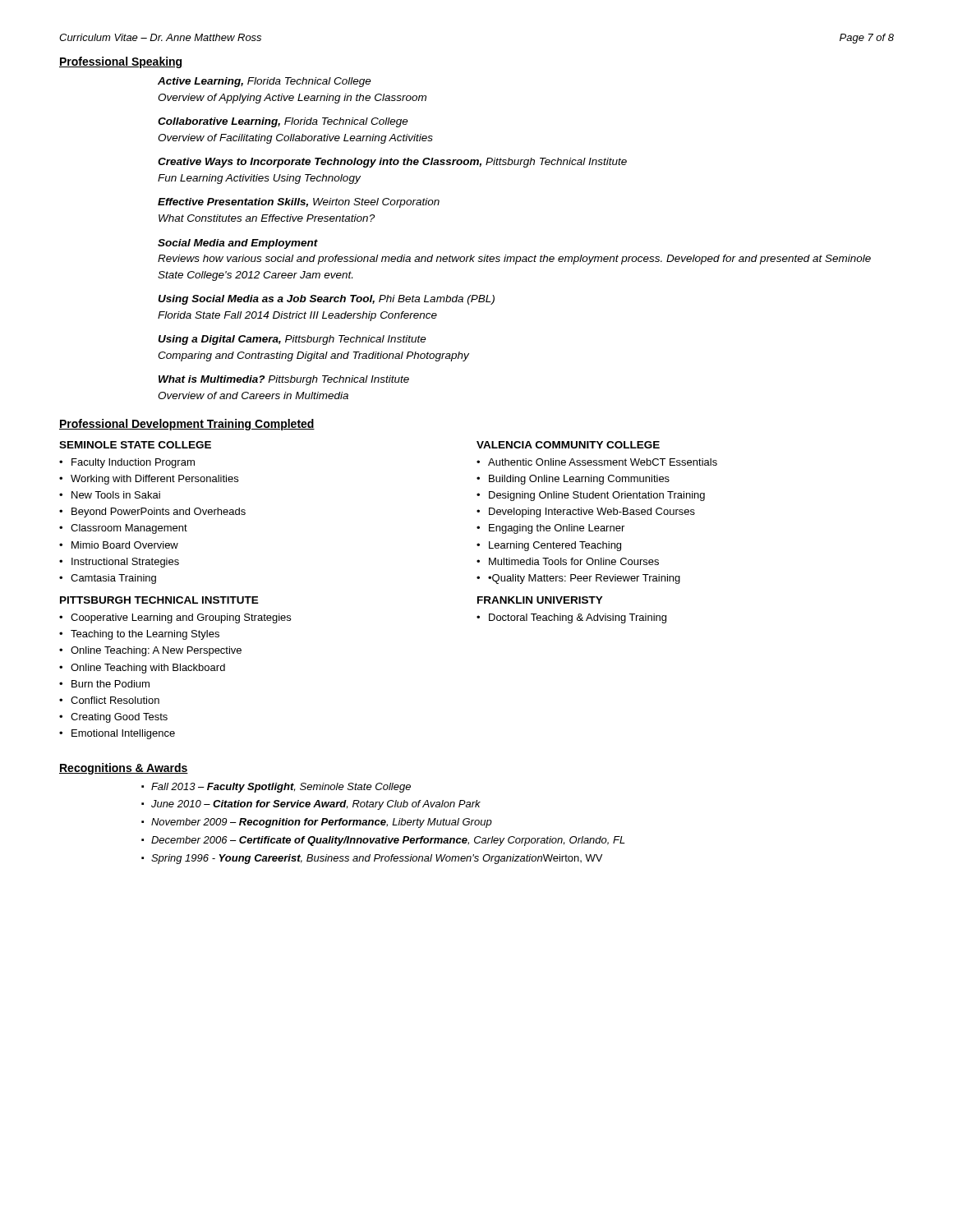This screenshot has width=953, height=1232.
Task: Select the element starting "Fall 2013 – Faculty"
Action: (281, 787)
